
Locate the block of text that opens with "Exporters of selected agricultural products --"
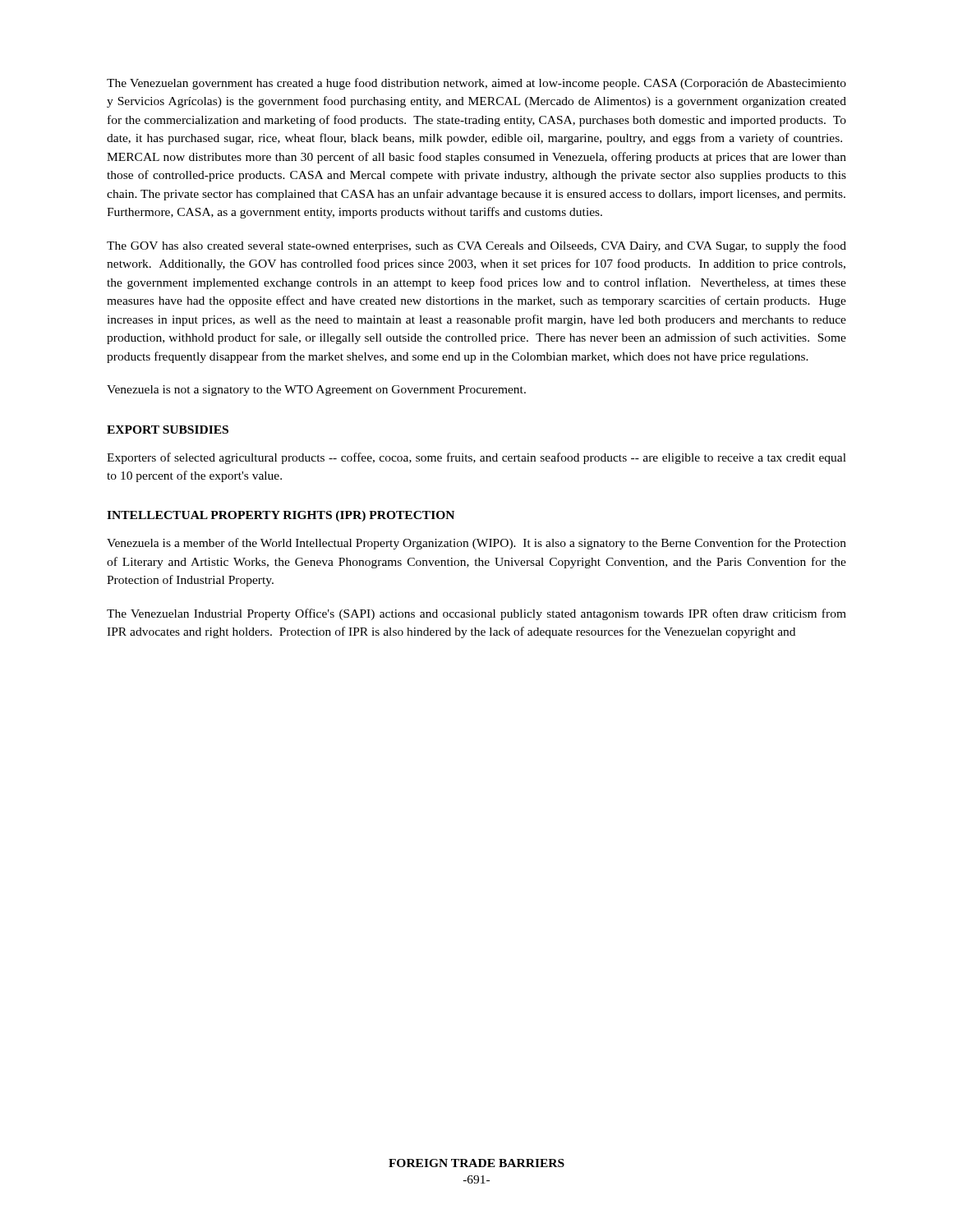pyautogui.click(x=476, y=466)
